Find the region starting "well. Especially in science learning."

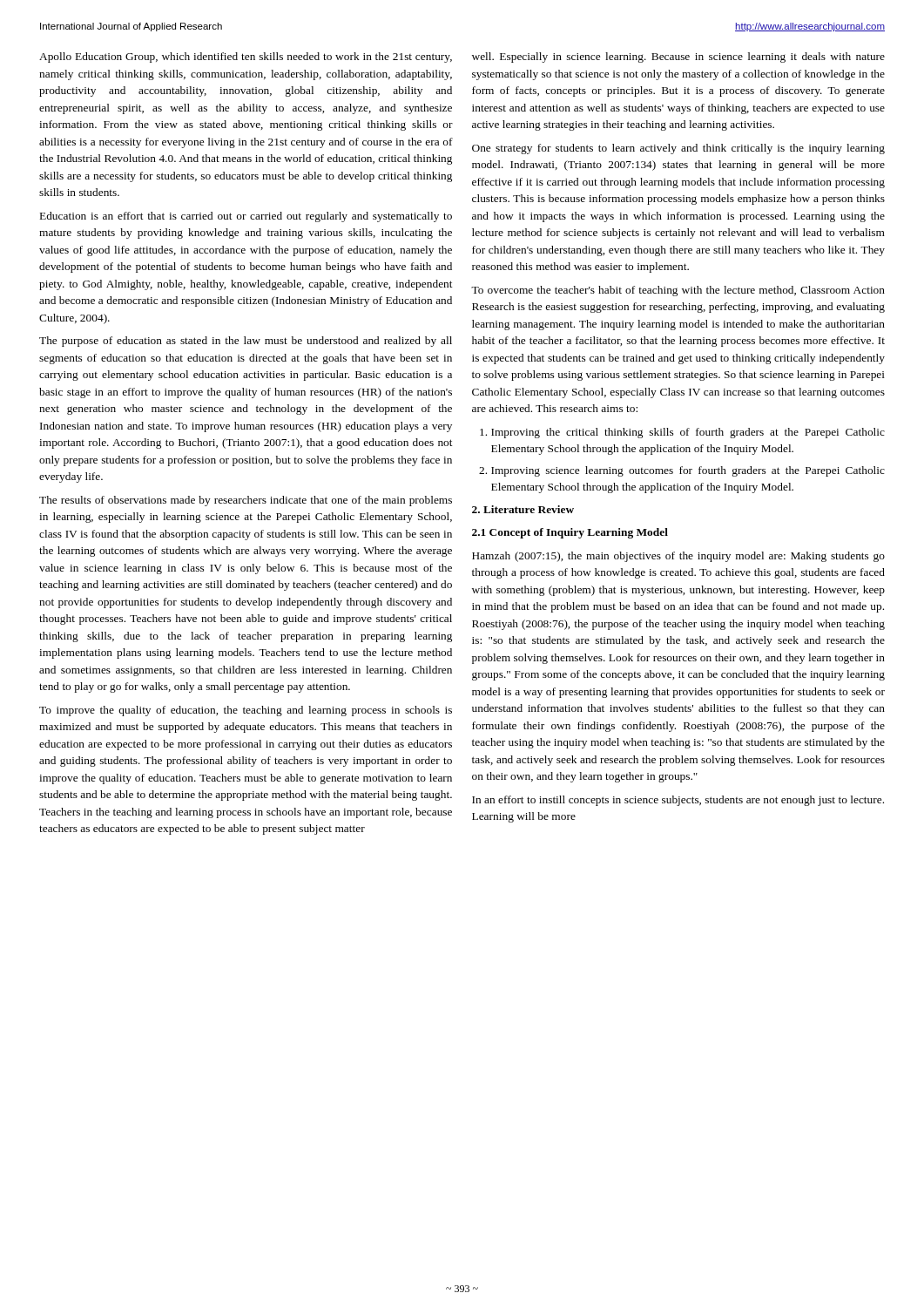coord(678,90)
